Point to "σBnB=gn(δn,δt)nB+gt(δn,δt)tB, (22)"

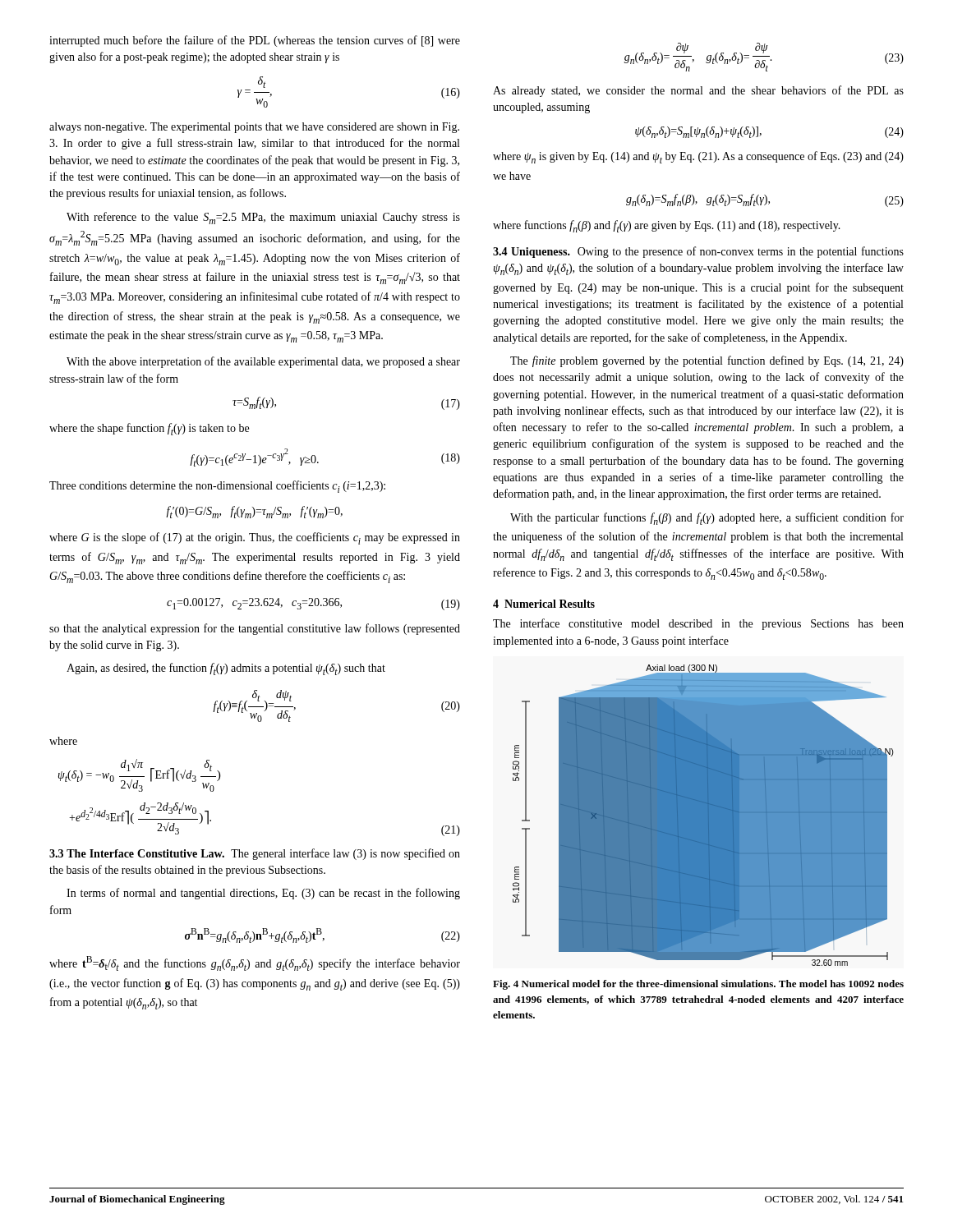[322, 936]
